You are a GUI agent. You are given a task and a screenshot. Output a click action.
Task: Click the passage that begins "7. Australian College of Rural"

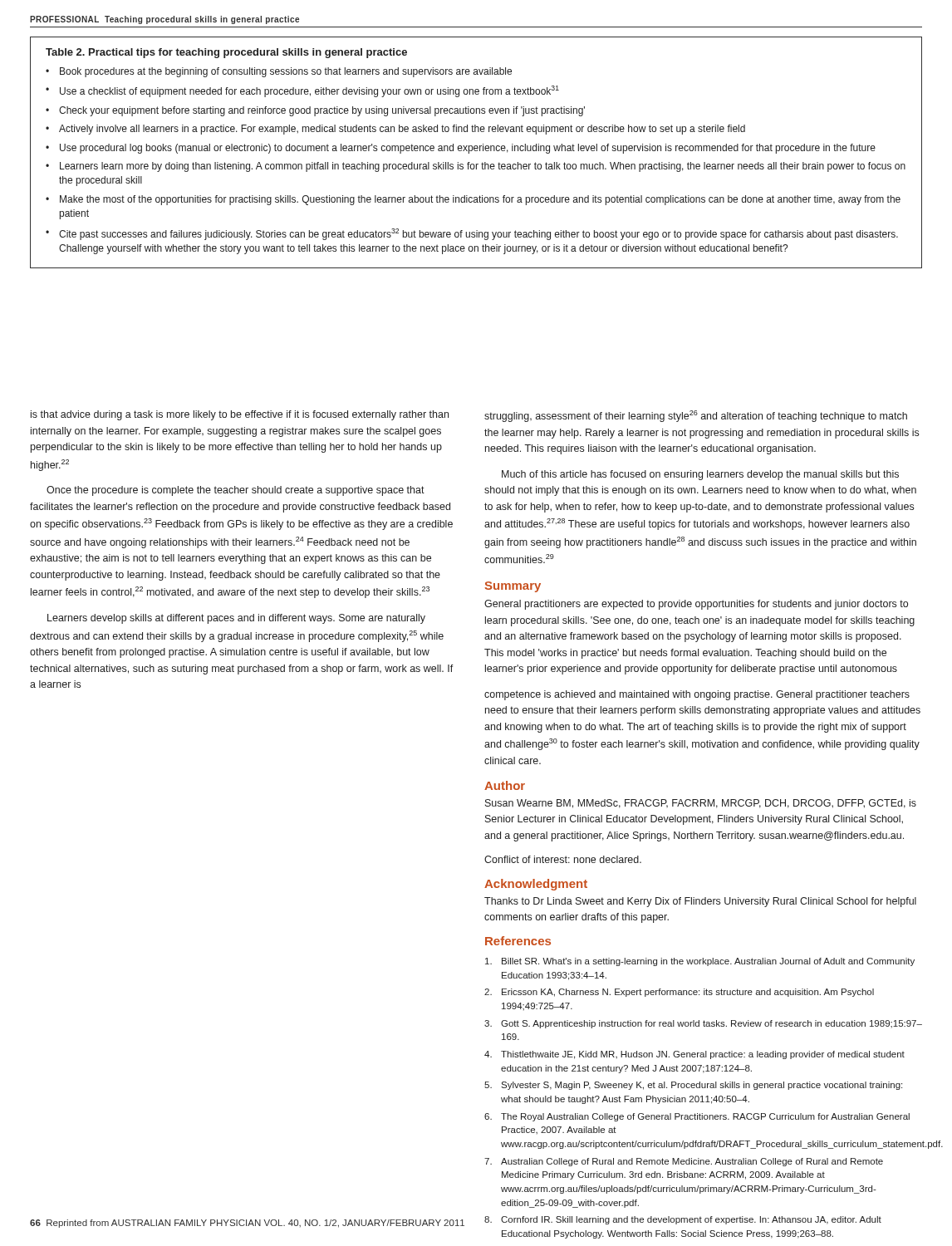pyautogui.click(x=703, y=1182)
